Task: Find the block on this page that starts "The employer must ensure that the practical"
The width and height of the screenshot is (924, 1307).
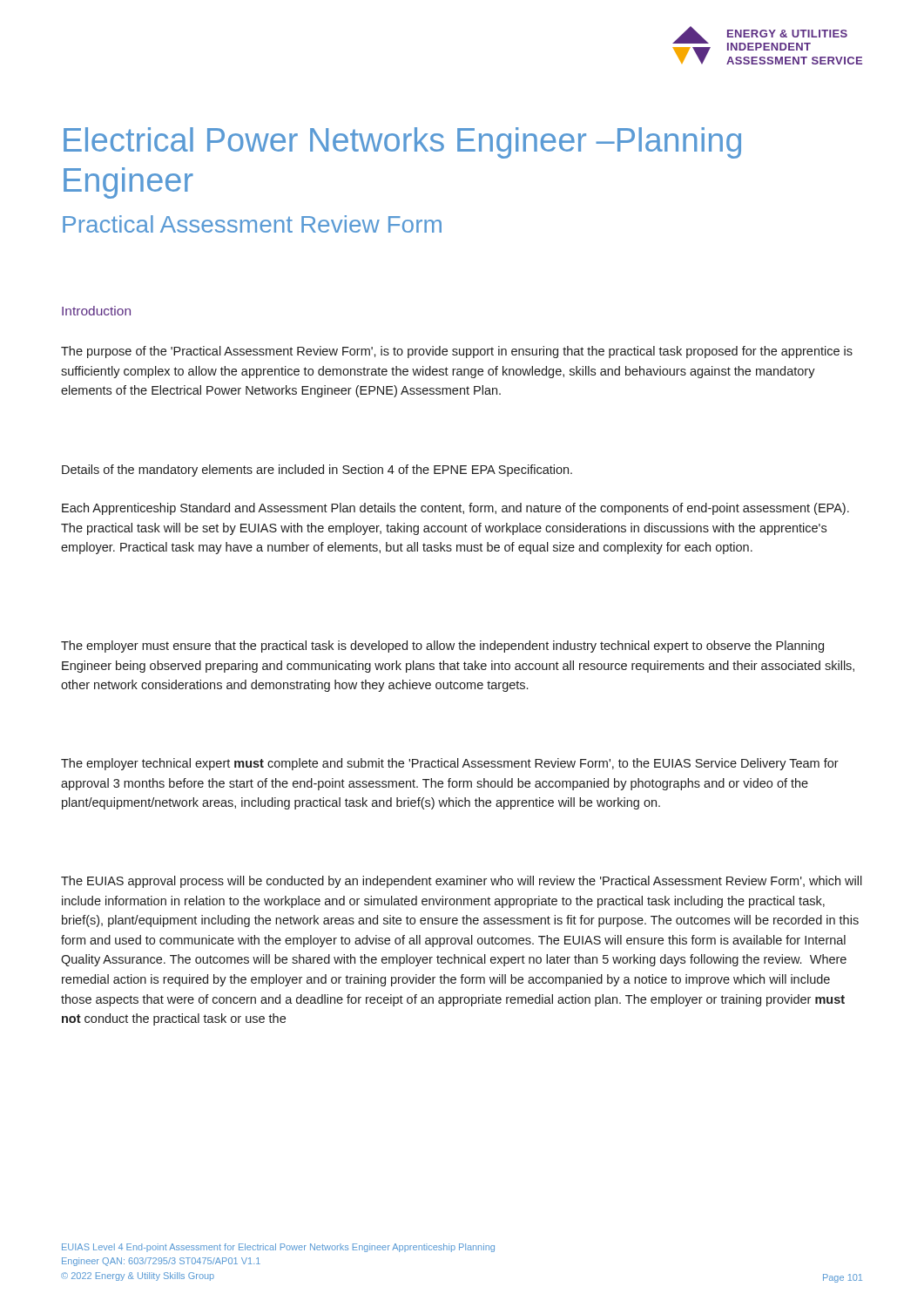Action: (458, 665)
